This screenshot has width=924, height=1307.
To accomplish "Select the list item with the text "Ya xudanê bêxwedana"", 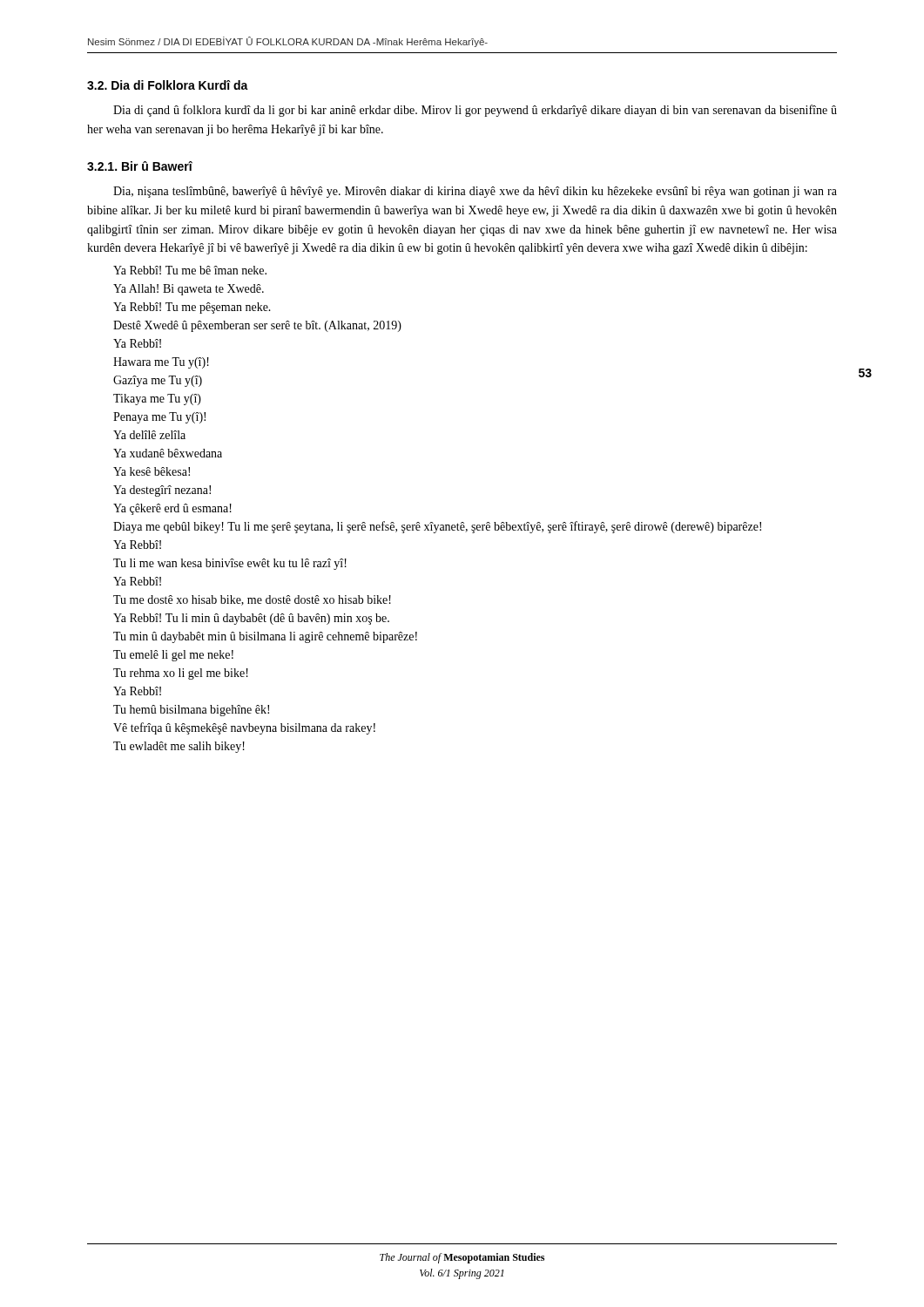I will click(x=168, y=454).
